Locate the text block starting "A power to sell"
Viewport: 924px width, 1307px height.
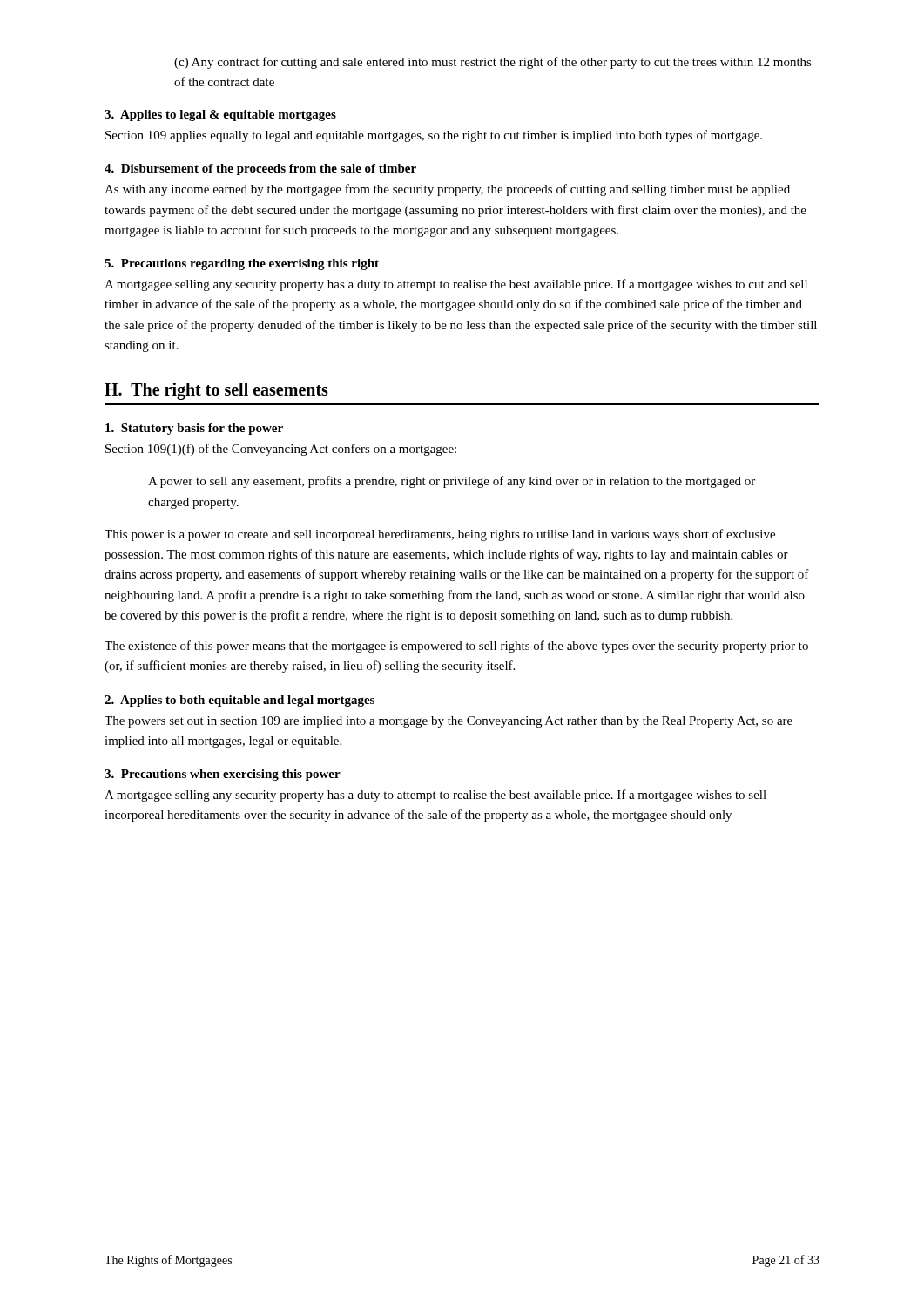tap(452, 491)
